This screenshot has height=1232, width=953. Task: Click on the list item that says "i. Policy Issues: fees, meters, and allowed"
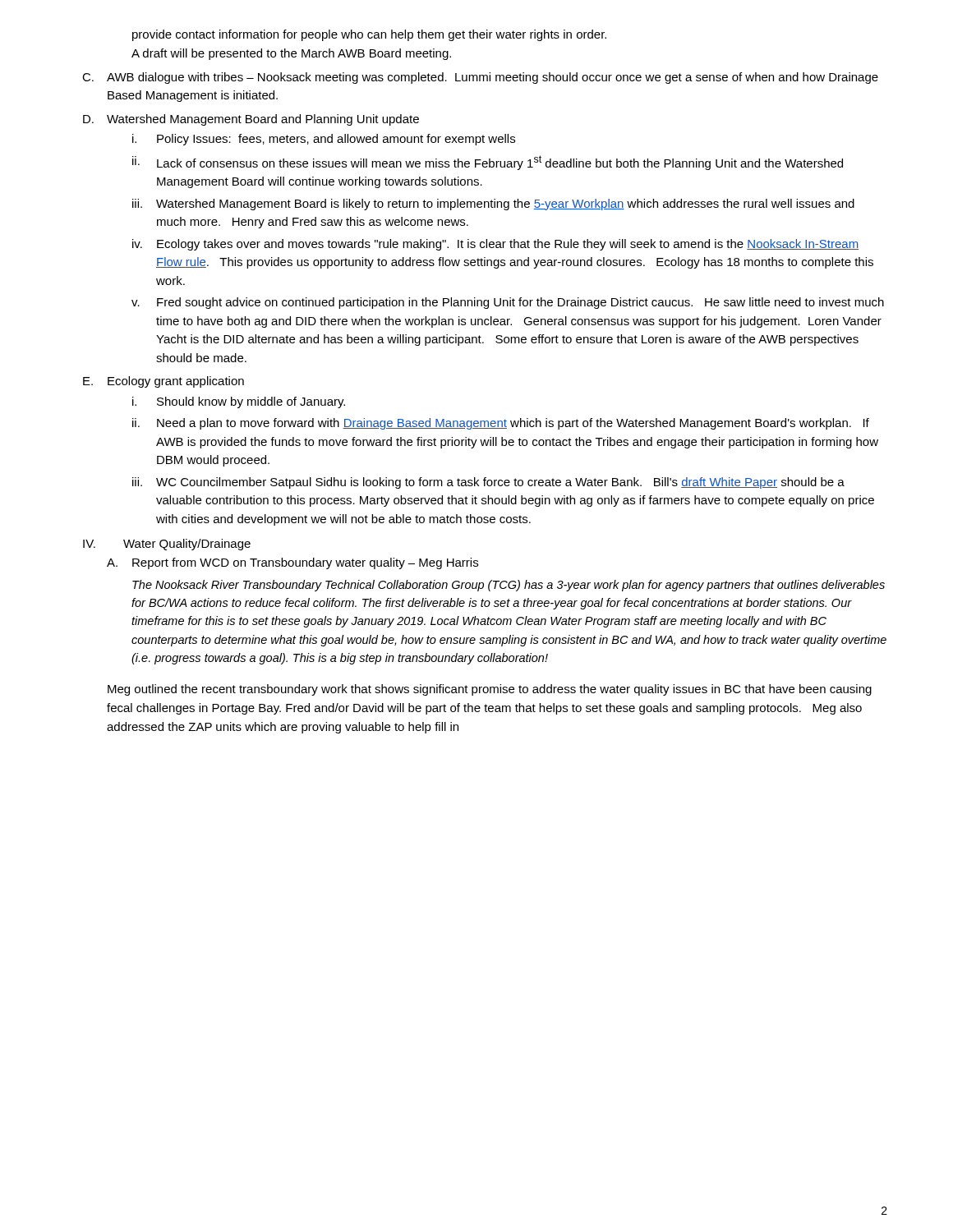click(324, 139)
